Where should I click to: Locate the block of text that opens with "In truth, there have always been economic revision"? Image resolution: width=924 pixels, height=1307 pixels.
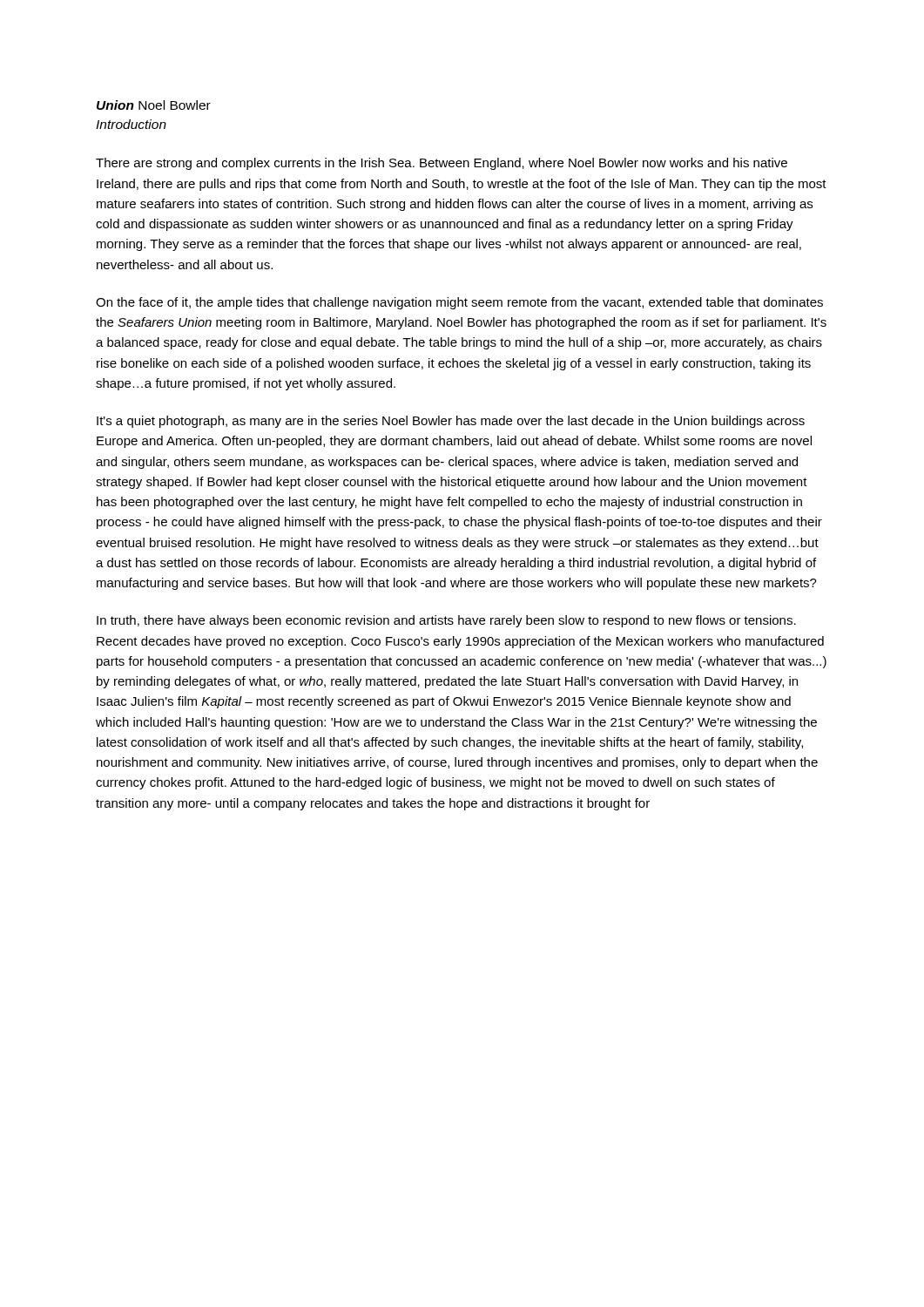click(x=461, y=711)
